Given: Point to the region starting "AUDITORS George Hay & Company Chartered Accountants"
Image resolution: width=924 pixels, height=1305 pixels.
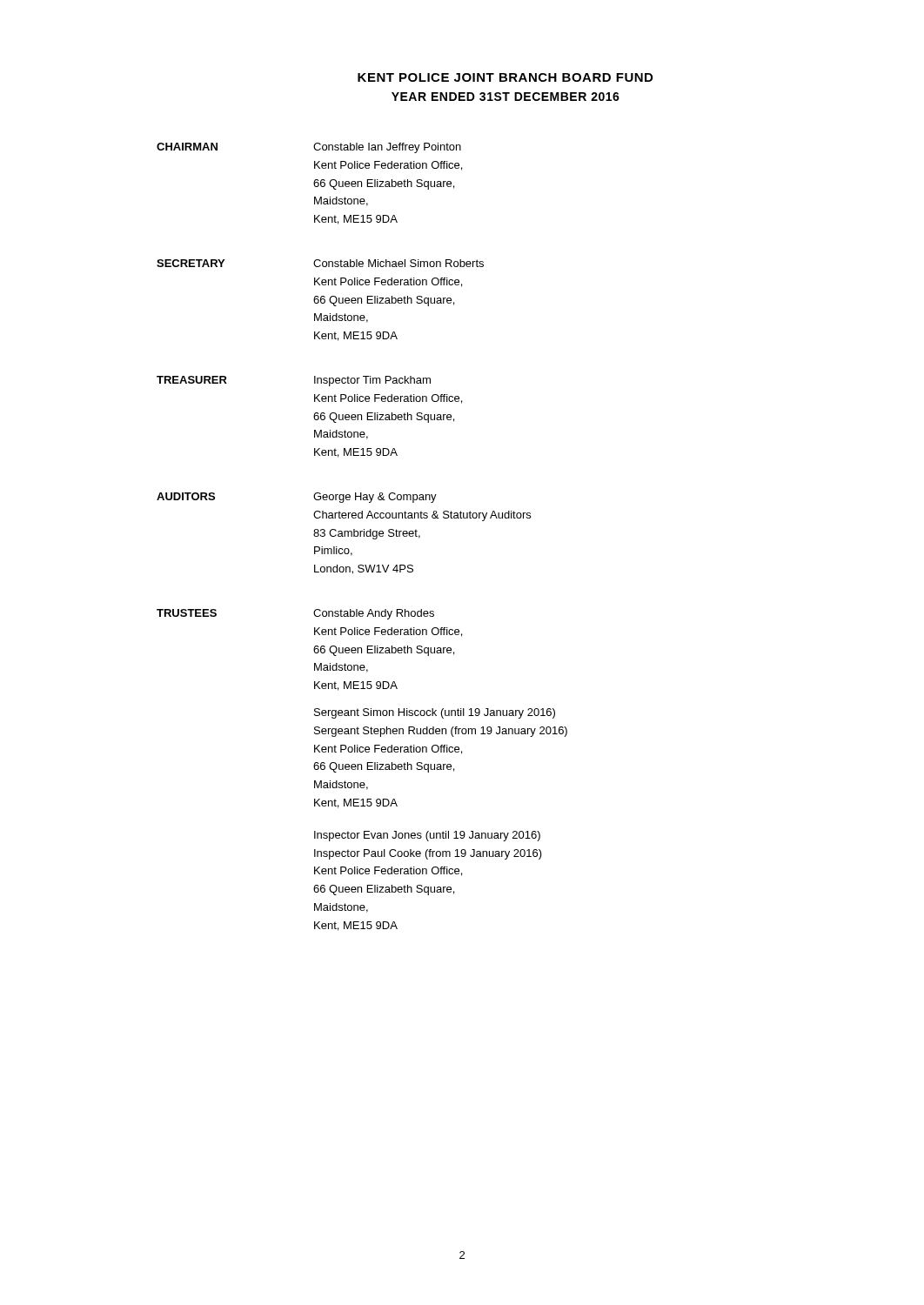Looking at the screenshot, I should coord(344,533).
